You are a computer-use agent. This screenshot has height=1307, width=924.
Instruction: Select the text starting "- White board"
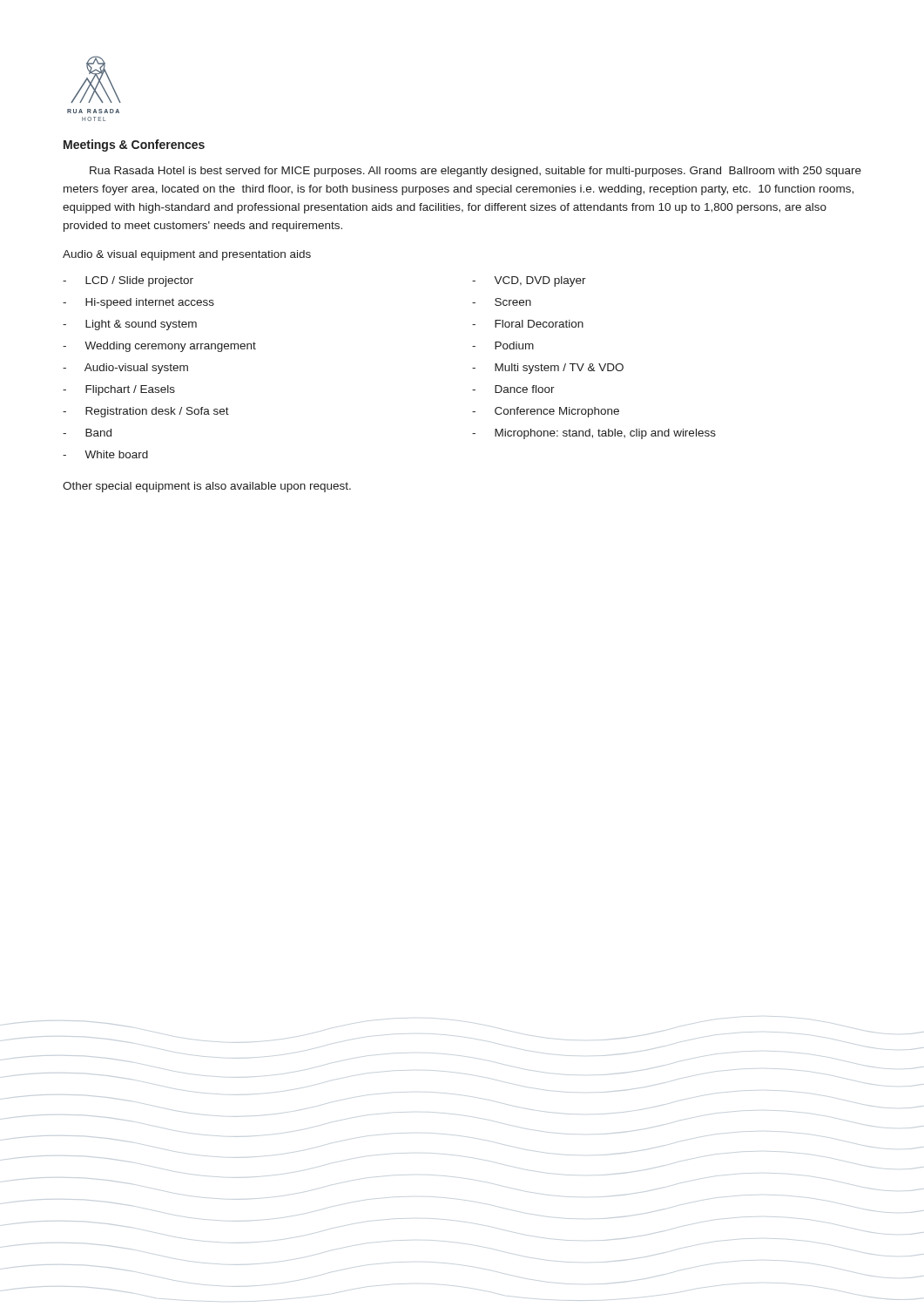pyautogui.click(x=106, y=454)
